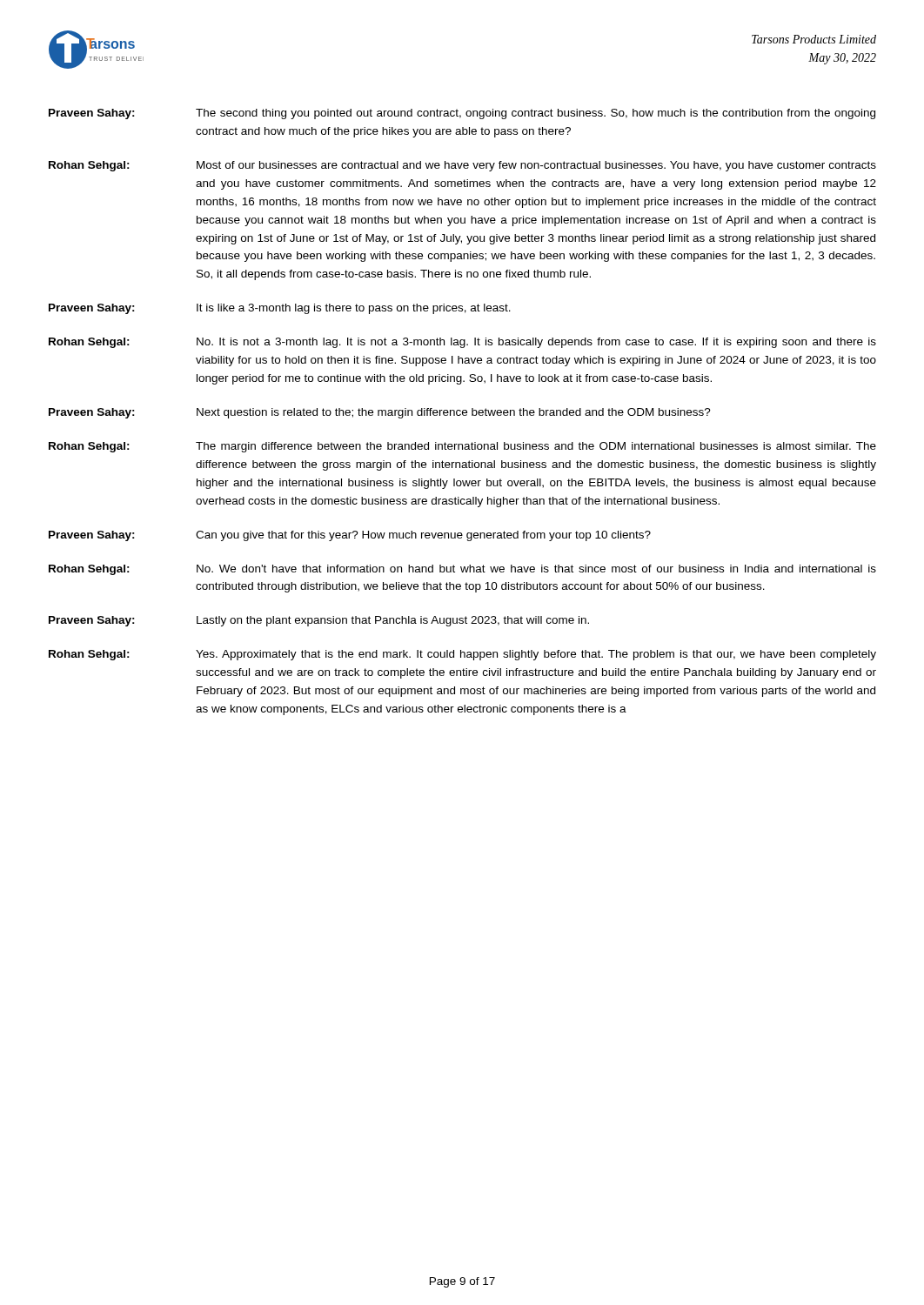The image size is (924, 1305).
Task: Find the block on this page that starts "Praveen Sahay: Can you give"
Action: (x=462, y=535)
